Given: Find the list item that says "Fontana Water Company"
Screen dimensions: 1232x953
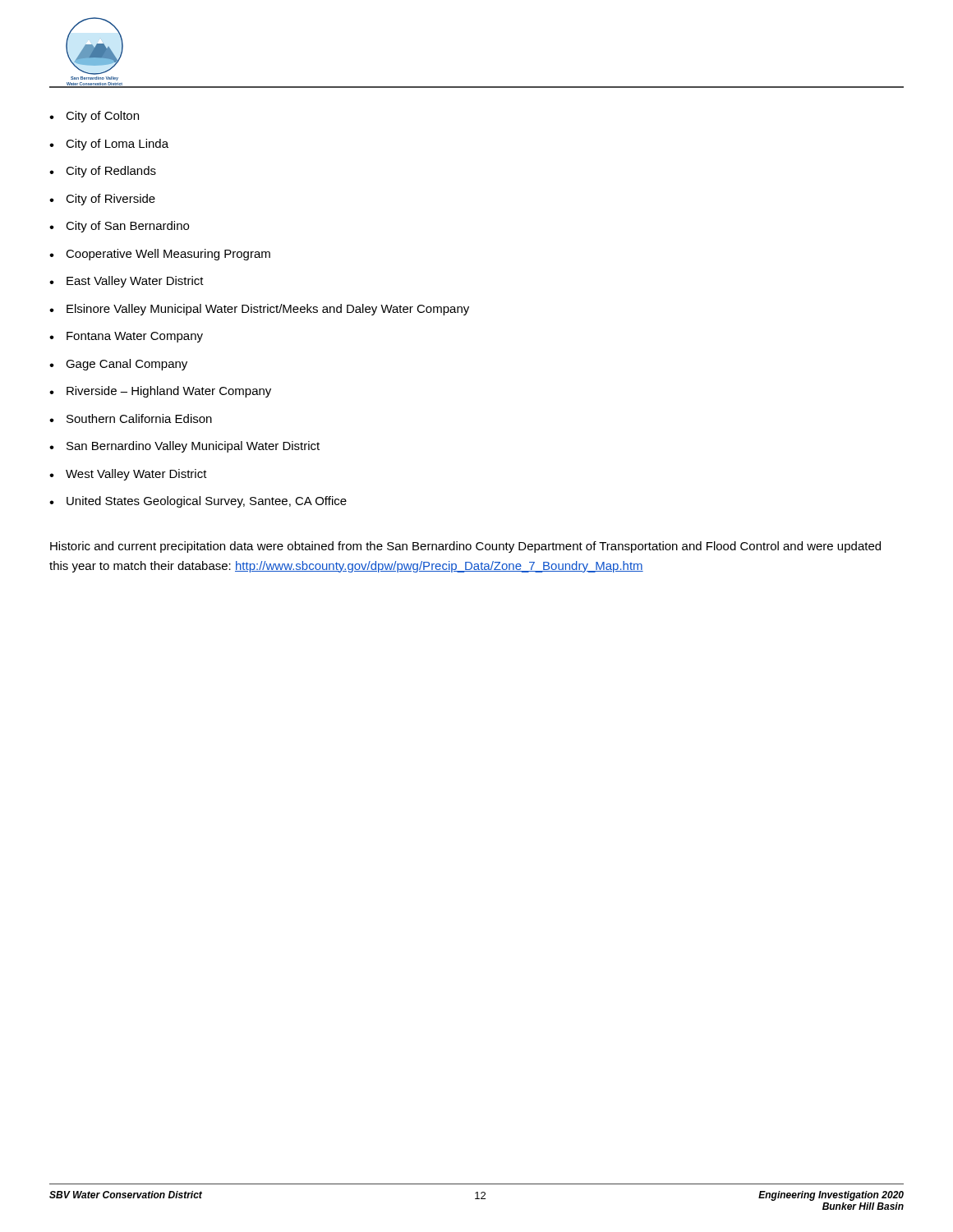Looking at the screenshot, I should click(x=134, y=336).
